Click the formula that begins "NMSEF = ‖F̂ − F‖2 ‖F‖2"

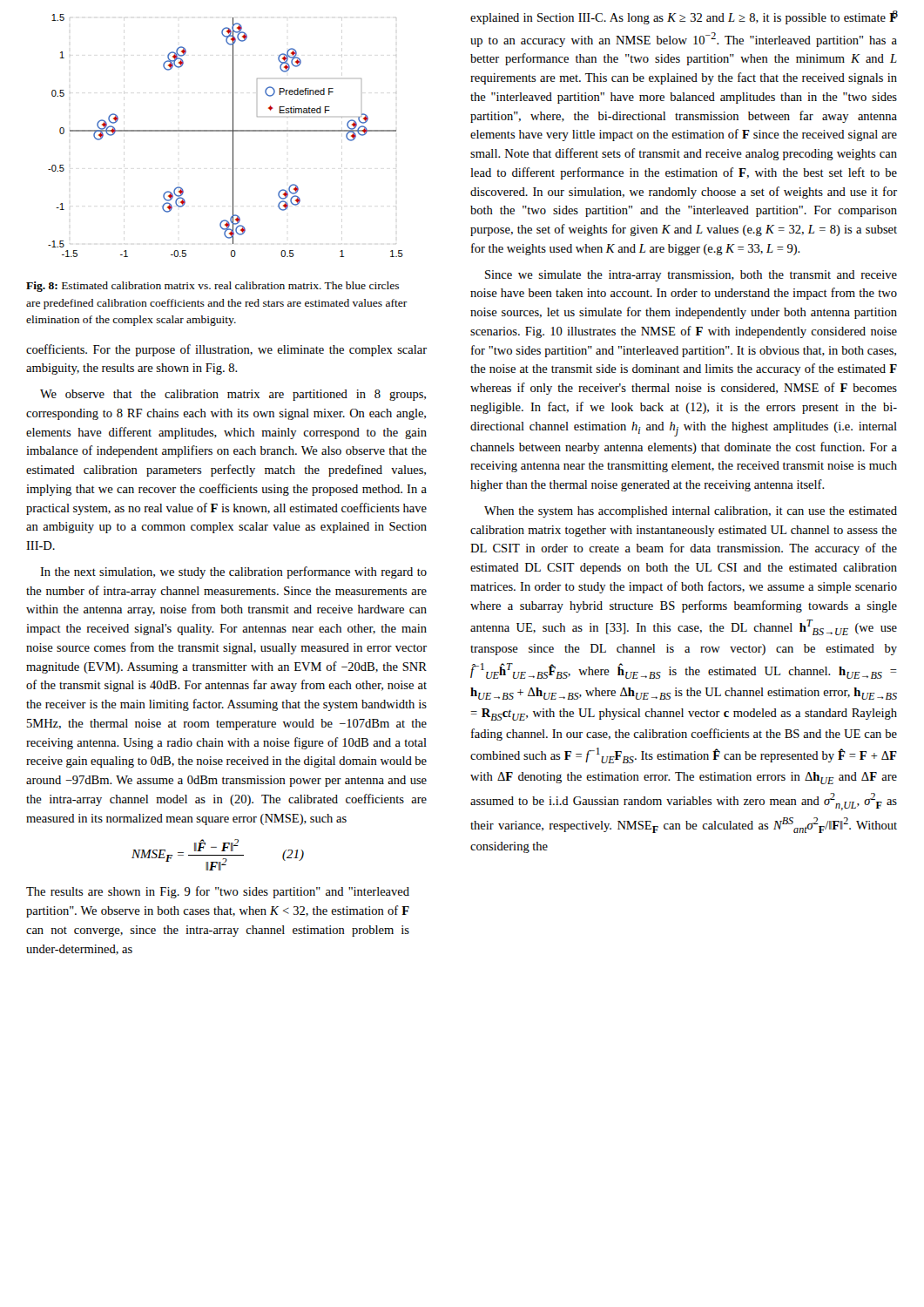pos(218,856)
